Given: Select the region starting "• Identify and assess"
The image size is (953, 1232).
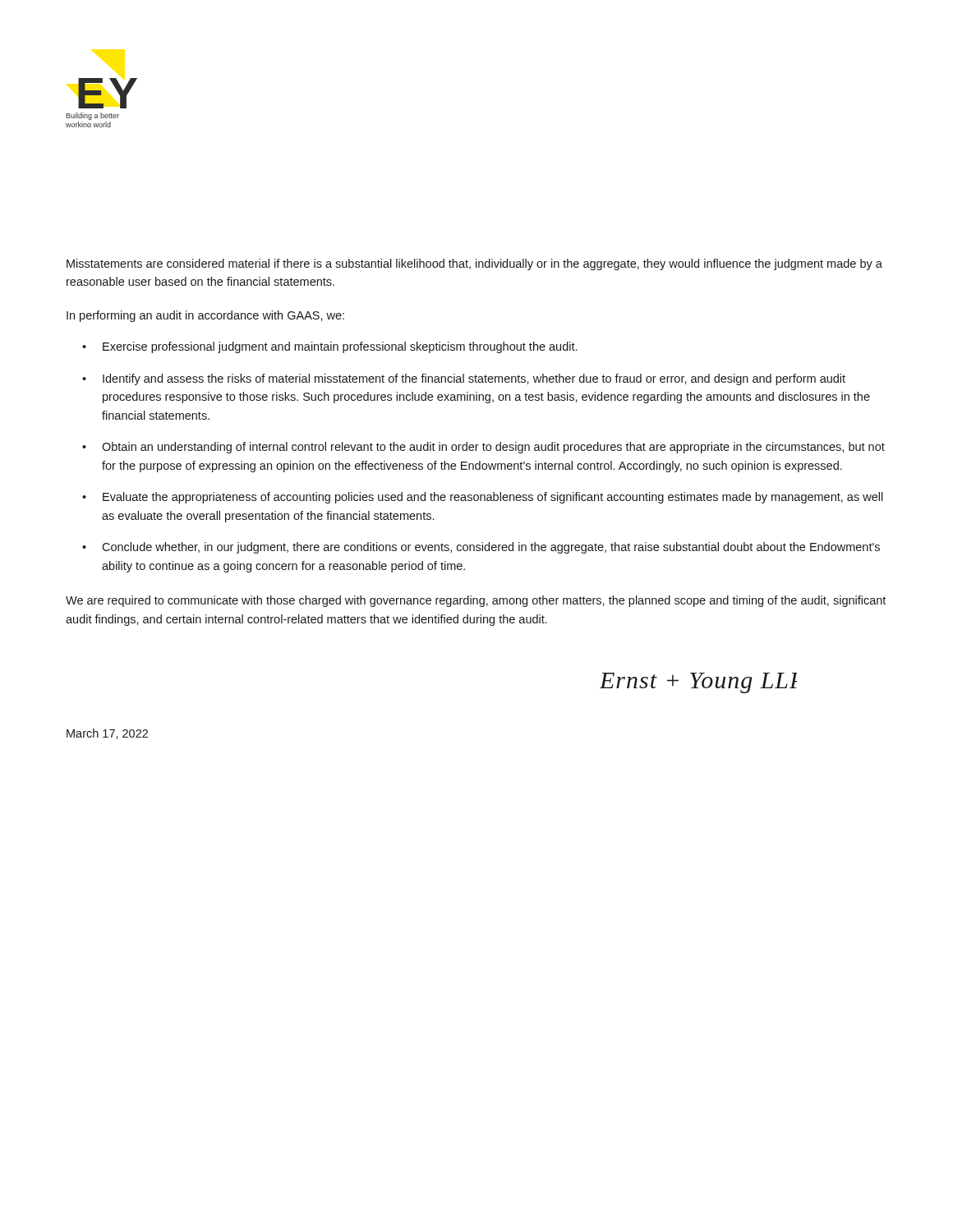Looking at the screenshot, I should pos(485,397).
